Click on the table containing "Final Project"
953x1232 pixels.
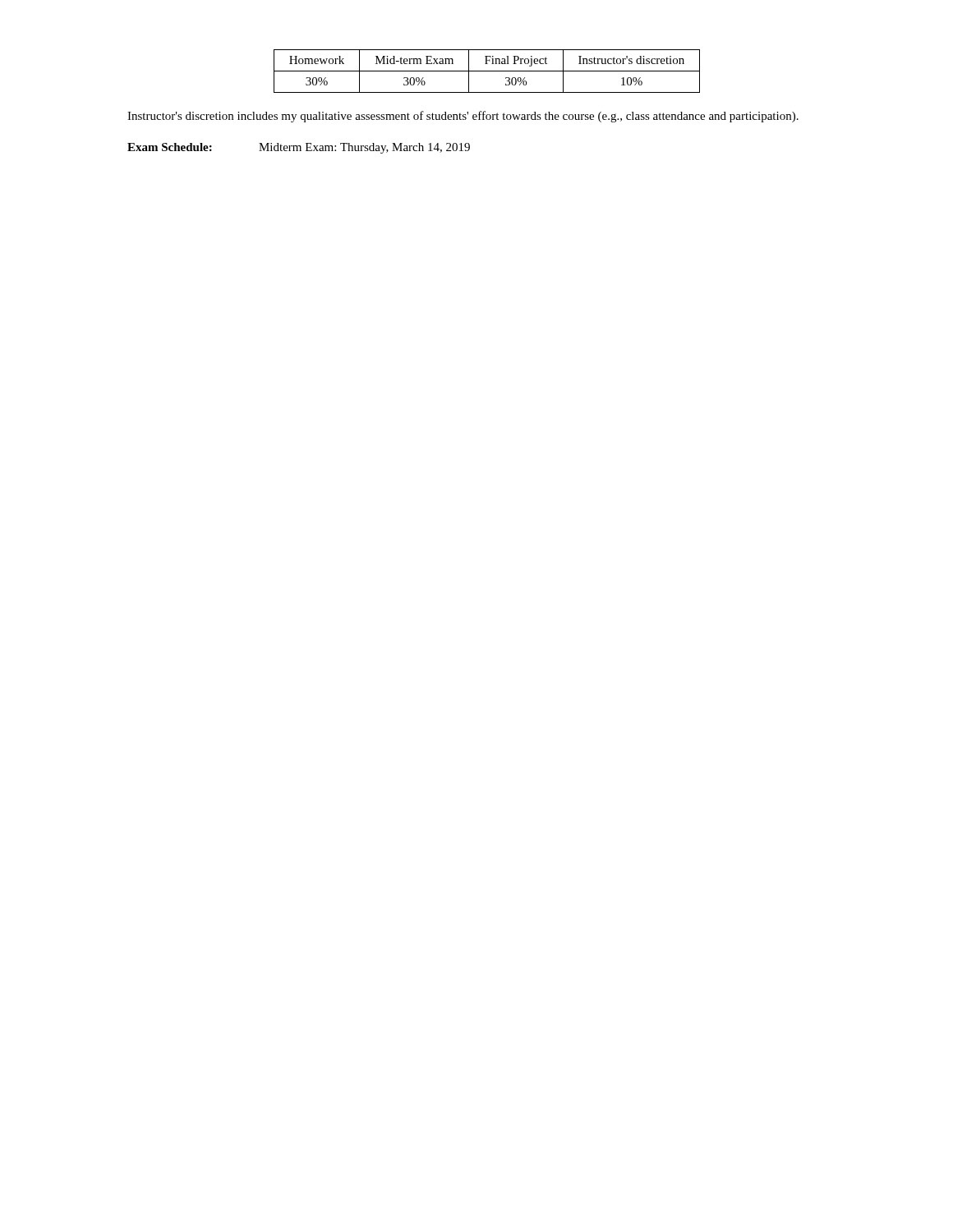(487, 71)
